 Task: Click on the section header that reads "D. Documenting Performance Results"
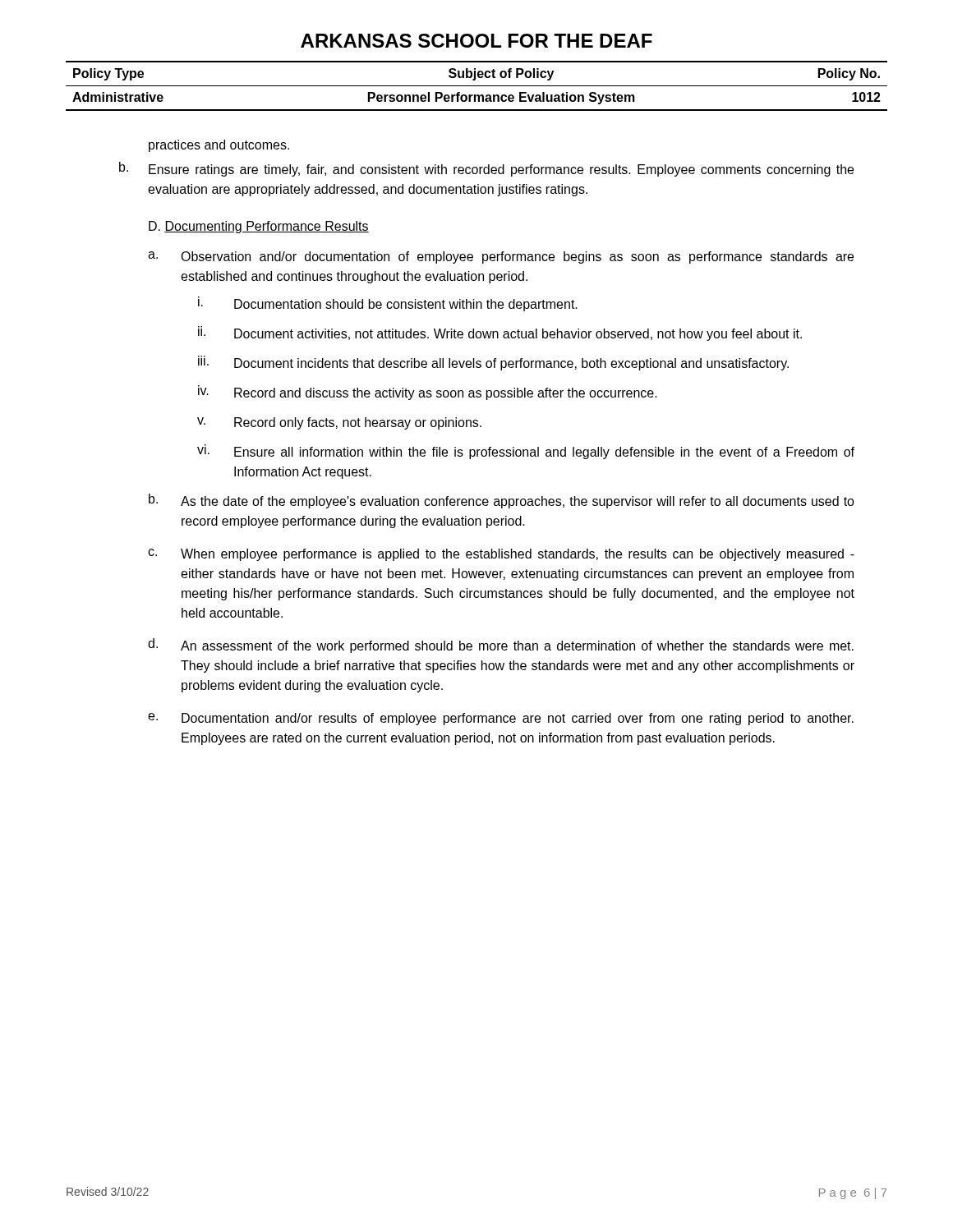pos(258,226)
